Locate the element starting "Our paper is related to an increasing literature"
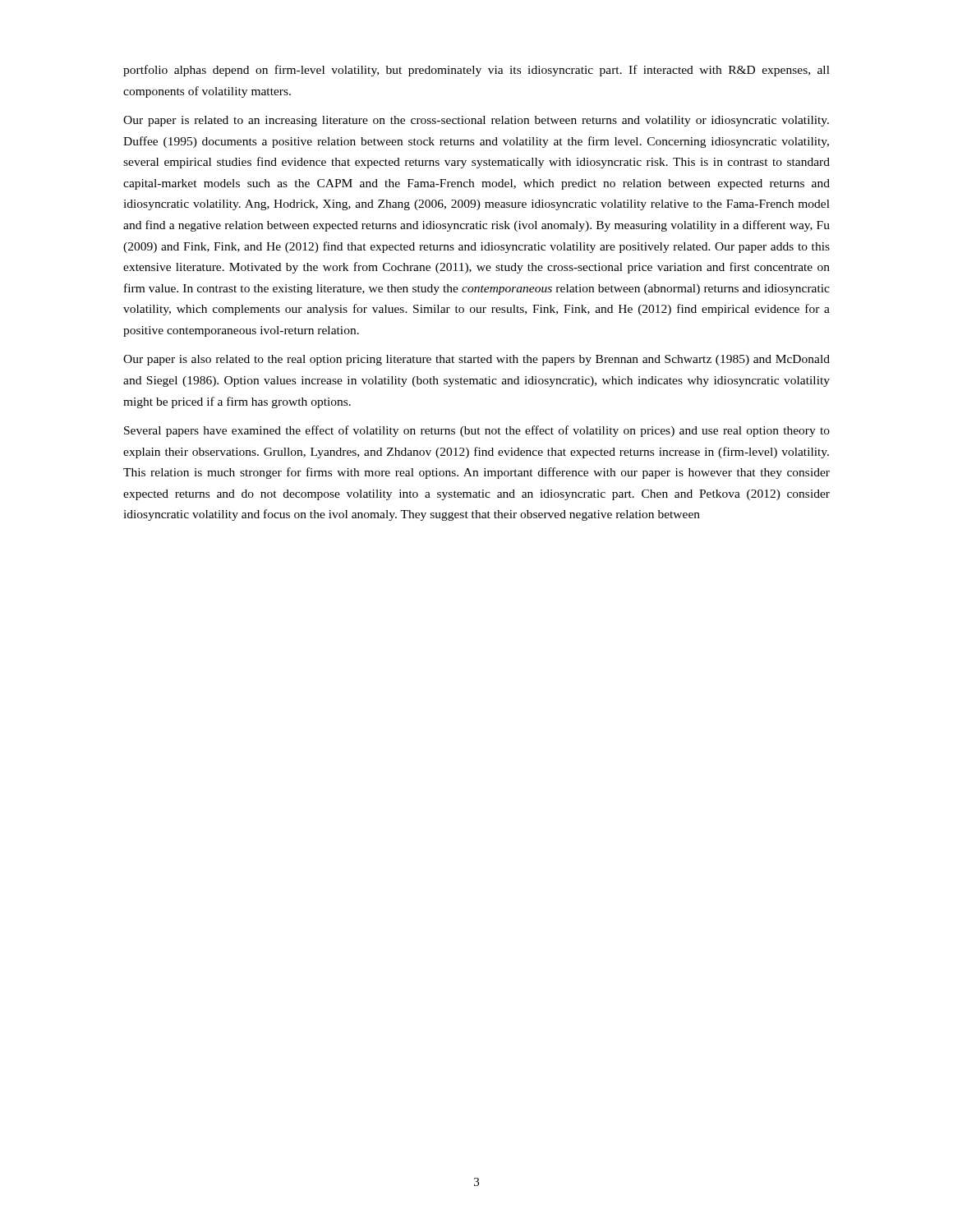The height and width of the screenshot is (1232, 953). coord(476,225)
